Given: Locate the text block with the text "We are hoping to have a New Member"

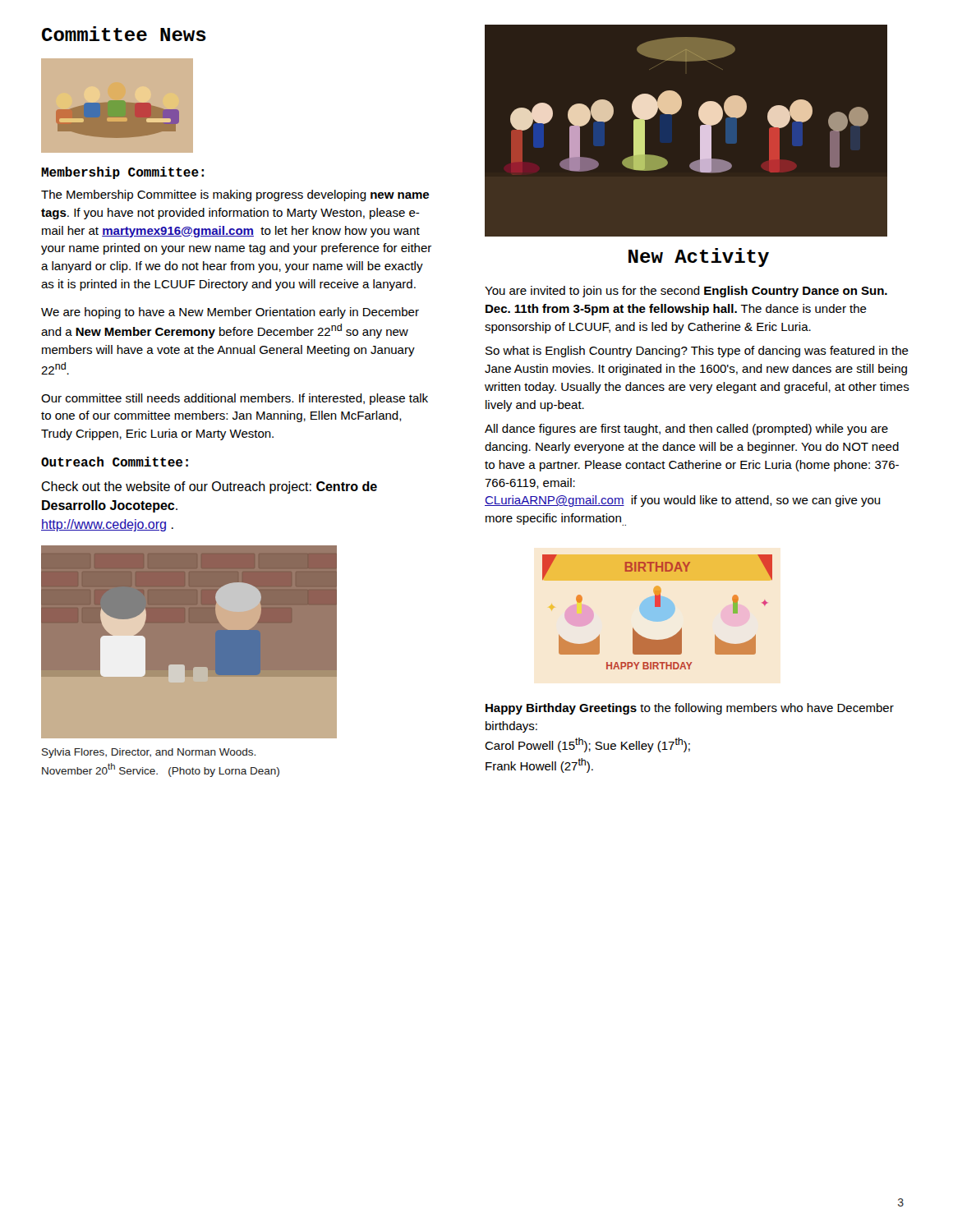Looking at the screenshot, I should point(238,341).
